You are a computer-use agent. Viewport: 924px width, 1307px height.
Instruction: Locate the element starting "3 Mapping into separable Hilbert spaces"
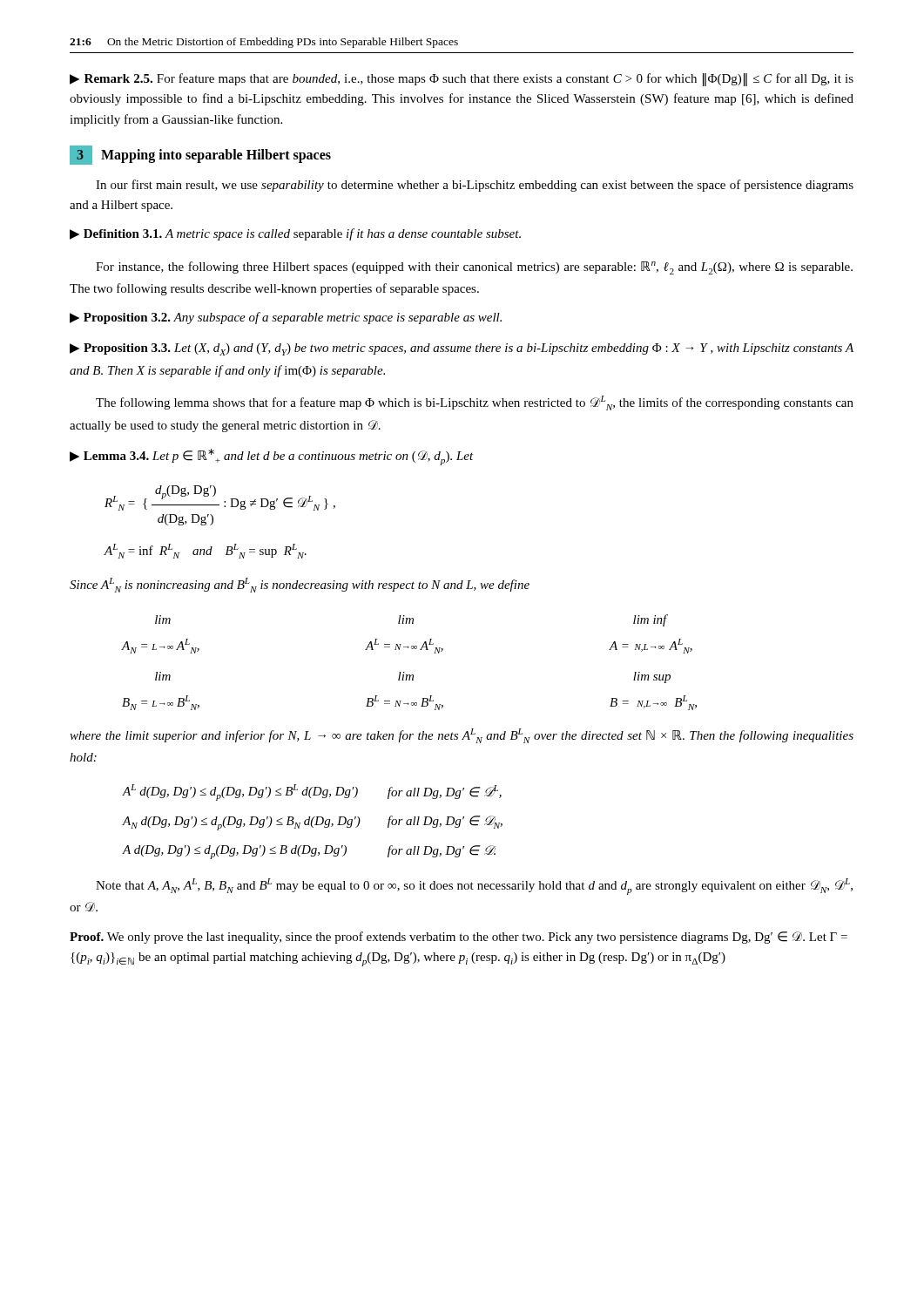[200, 155]
